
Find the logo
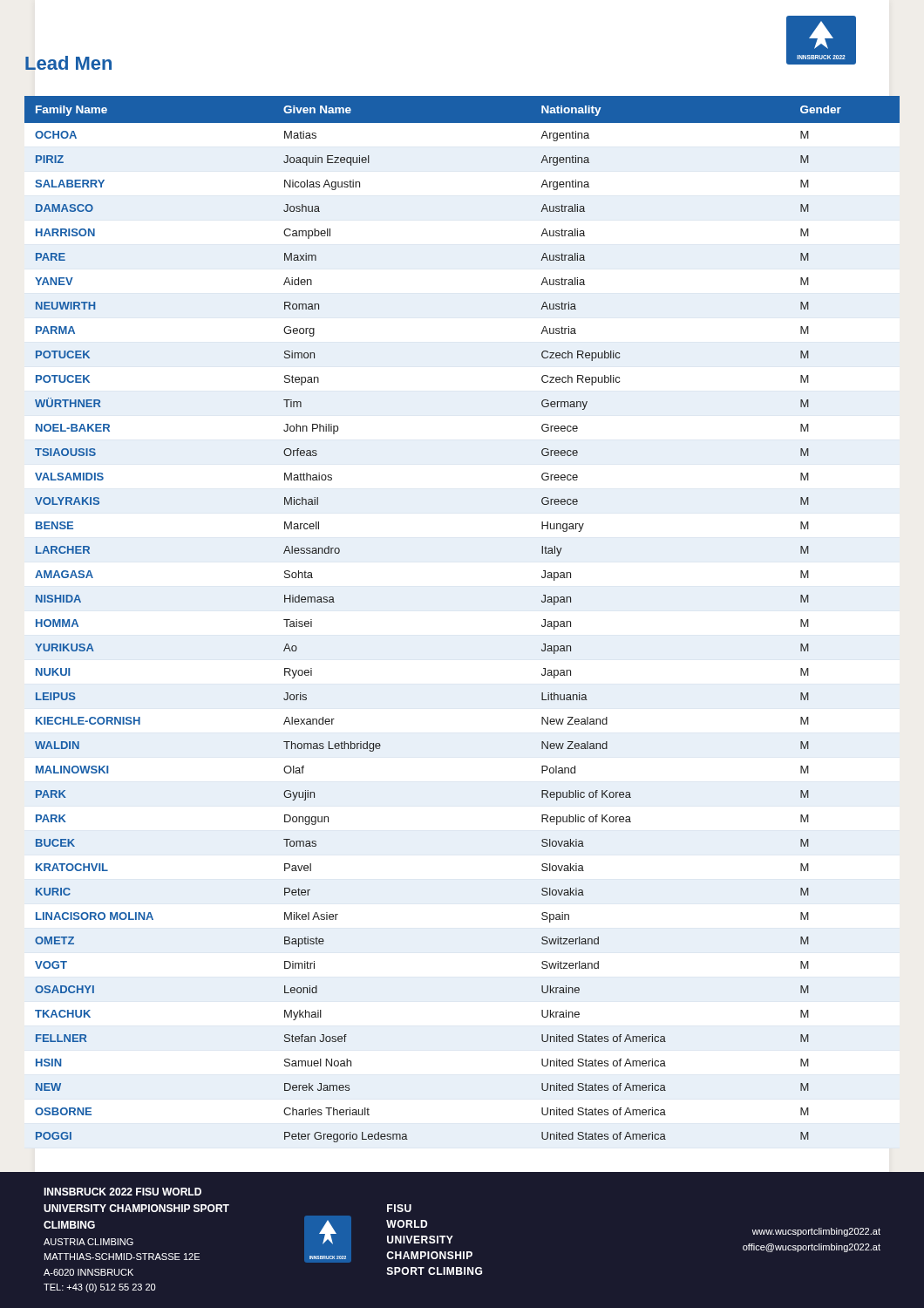[x=825, y=41]
